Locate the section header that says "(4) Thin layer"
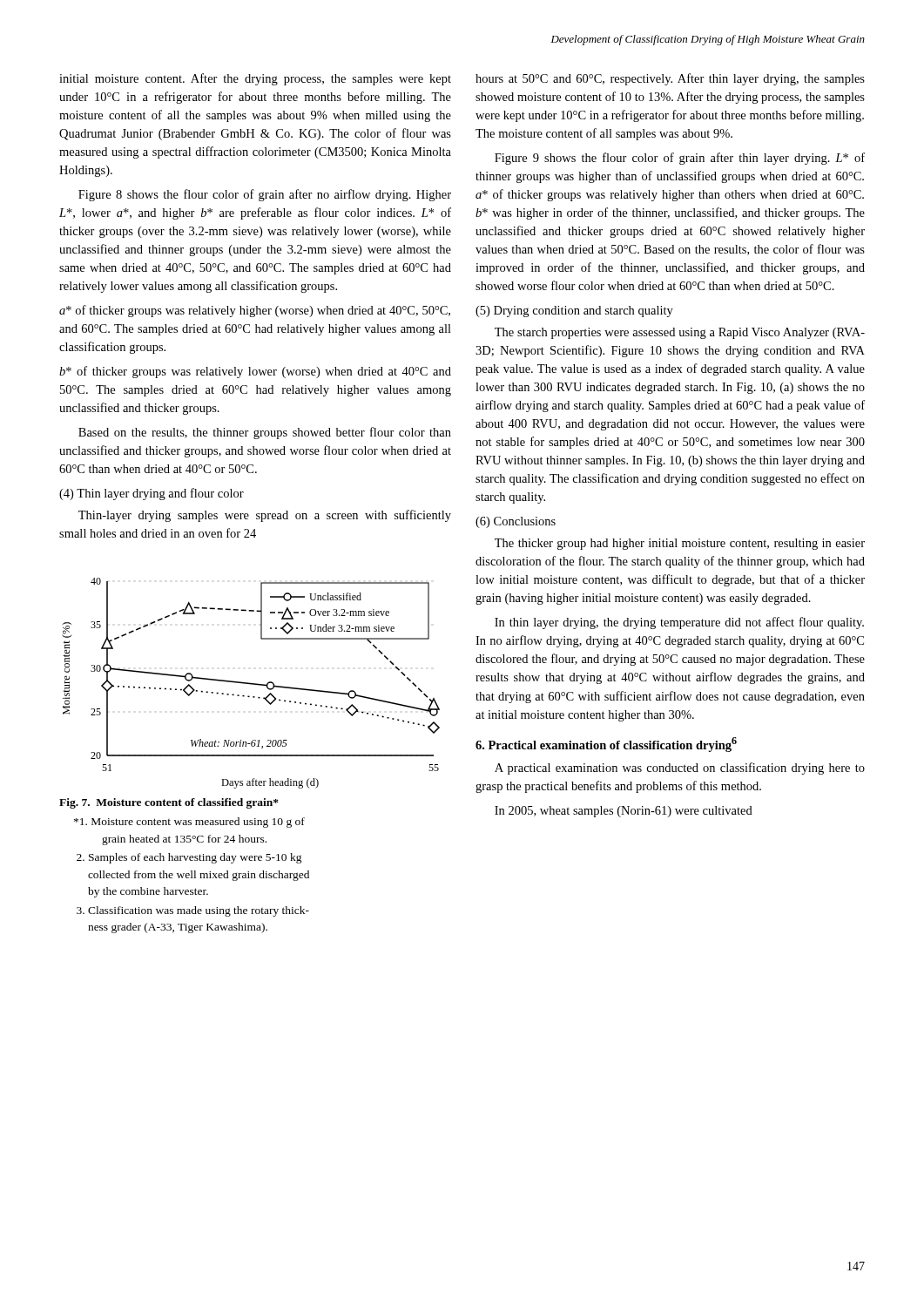 (151, 493)
